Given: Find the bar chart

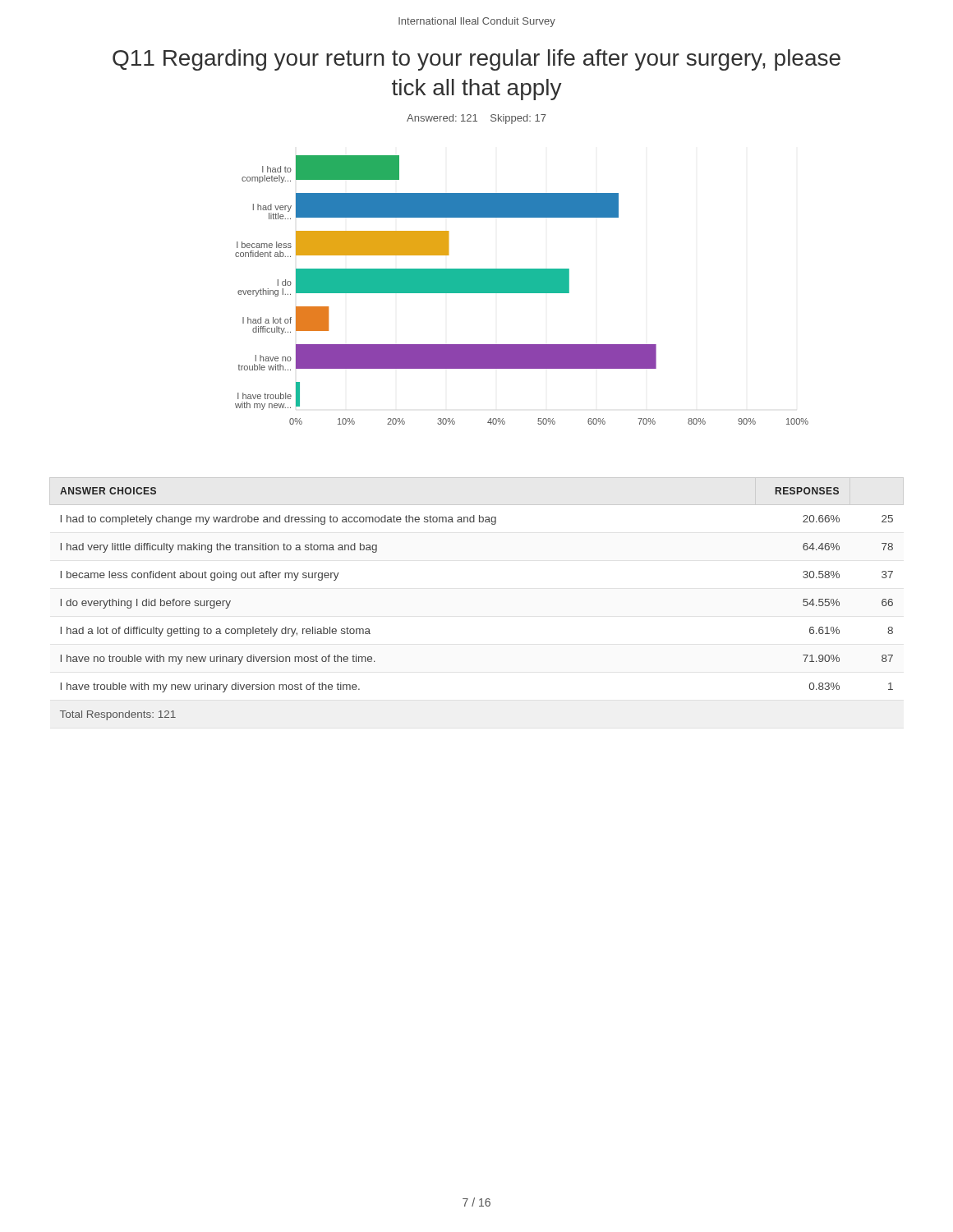Looking at the screenshot, I should [x=476, y=295].
